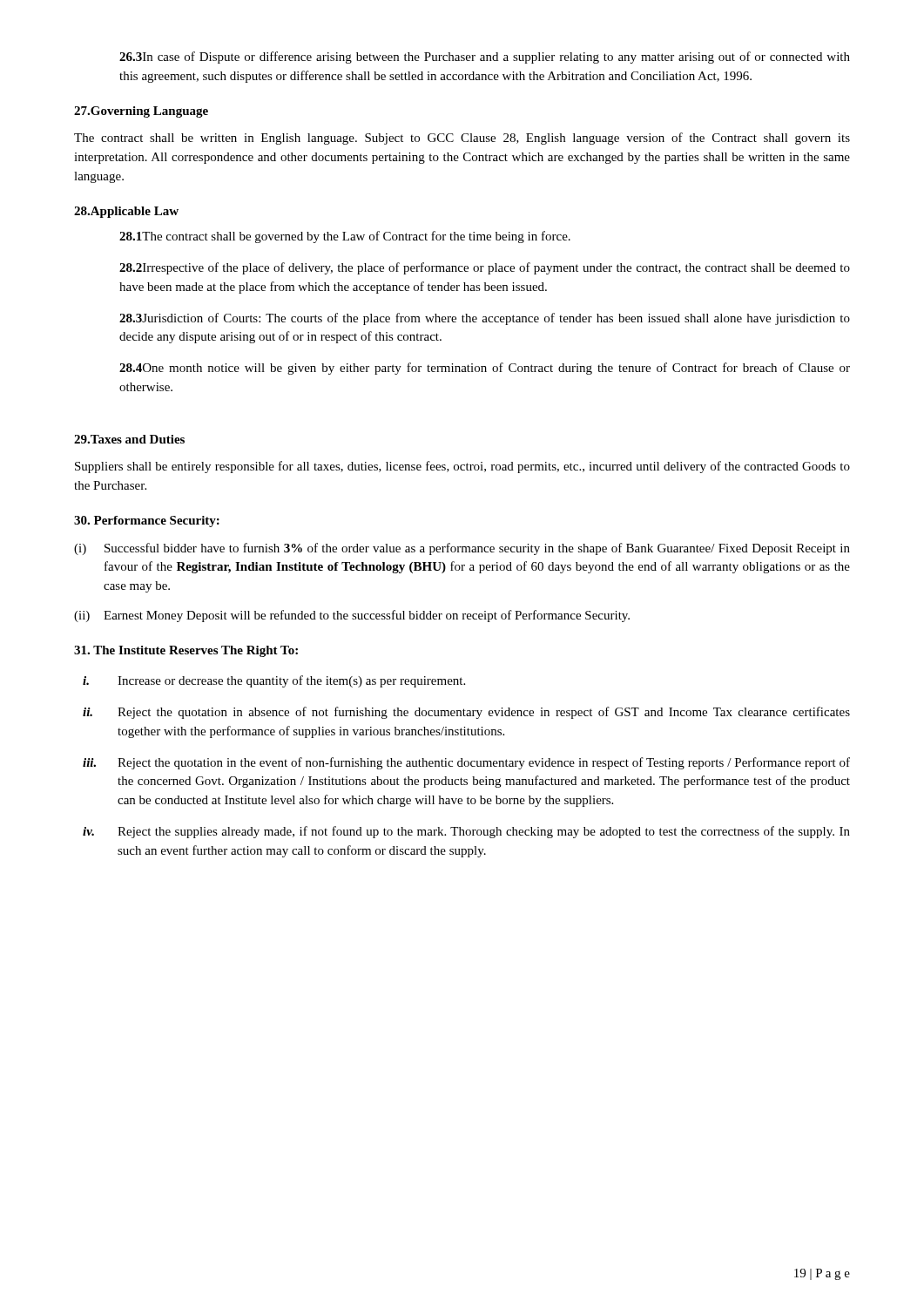This screenshot has height=1307, width=924.
Task: Click on the text block starting "2Irrespective of the place of delivery, the place"
Action: pos(485,278)
